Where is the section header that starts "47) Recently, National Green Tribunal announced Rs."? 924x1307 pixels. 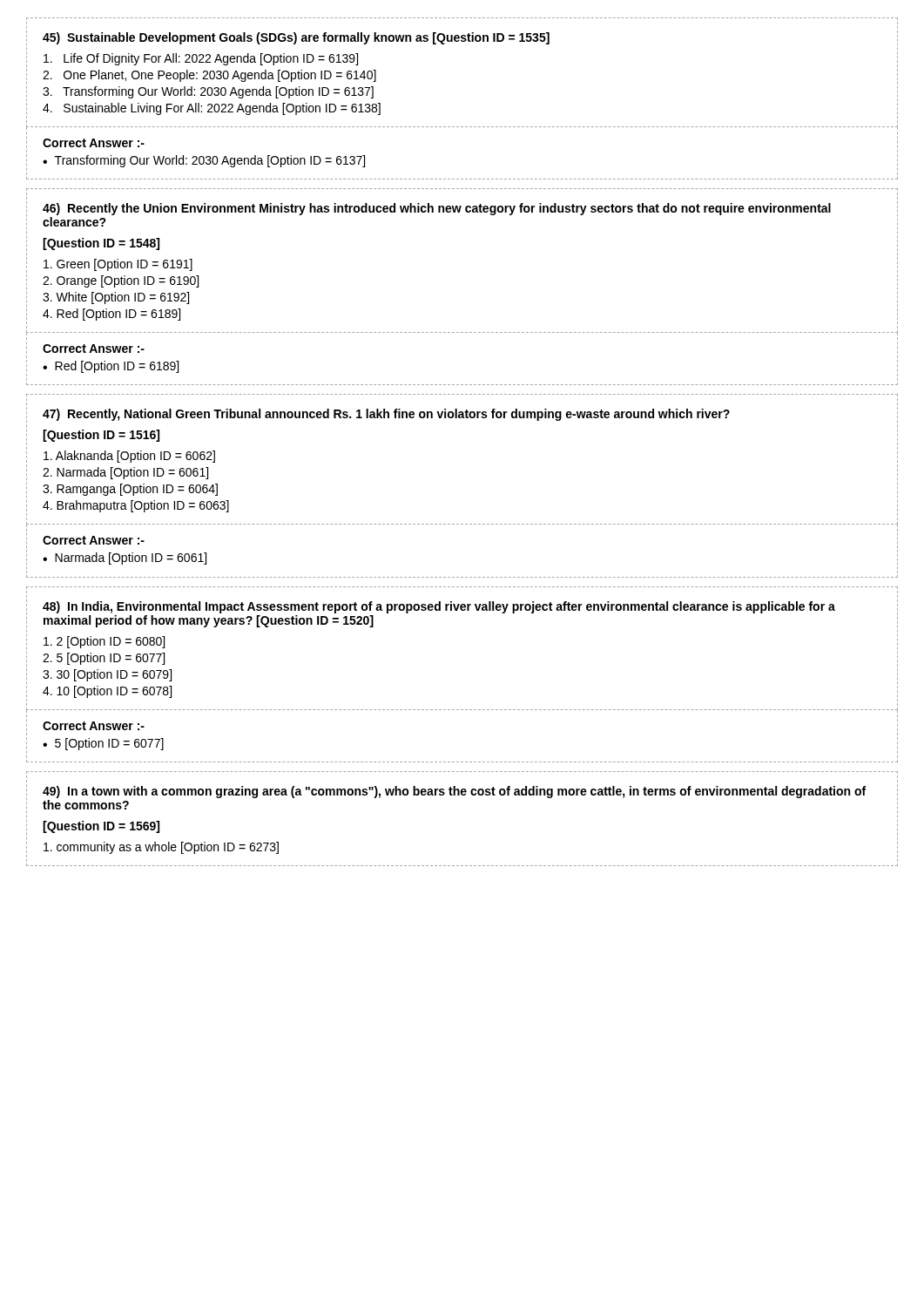click(x=386, y=415)
